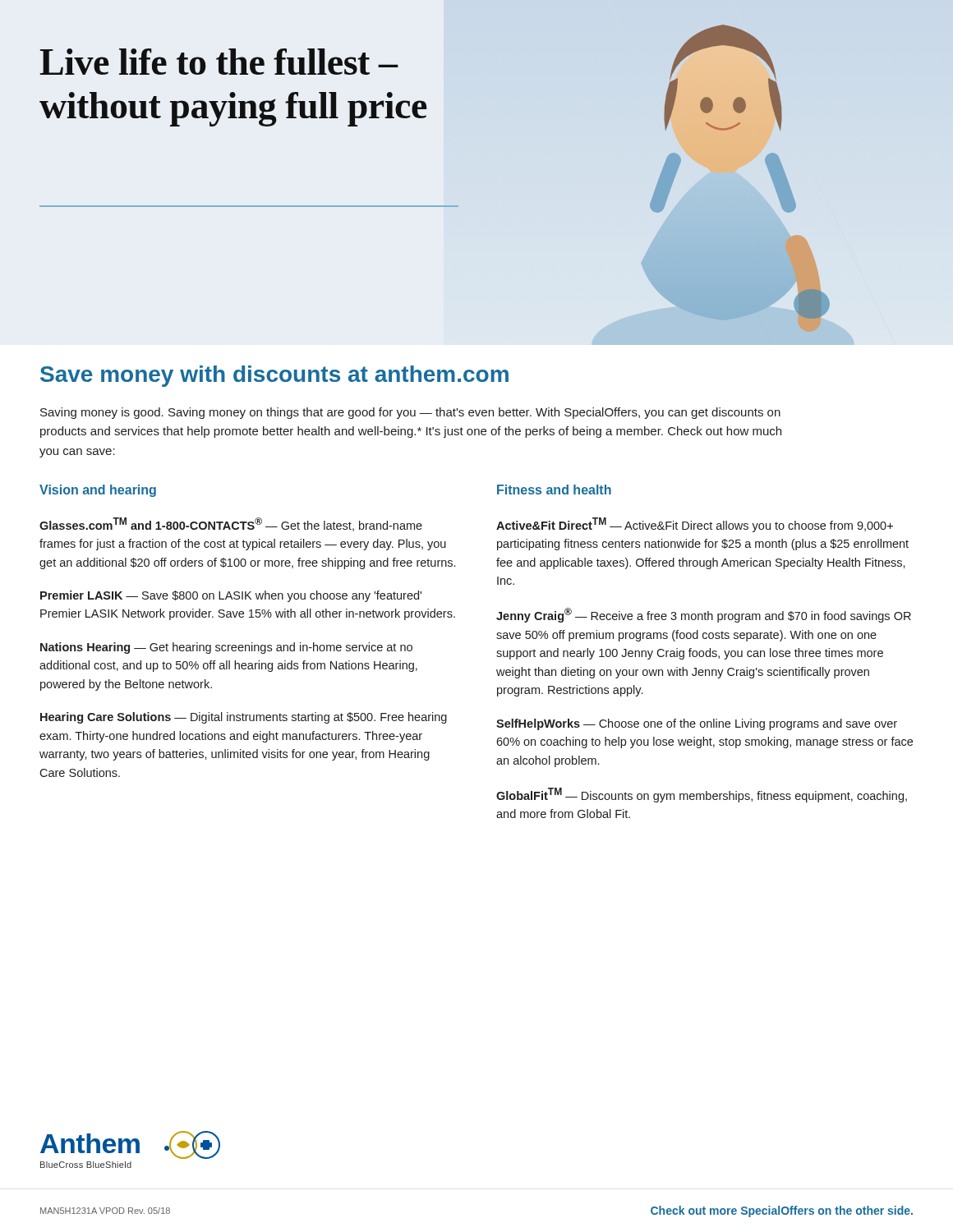Select the text block starting "Live life to"

coord(249,85)
